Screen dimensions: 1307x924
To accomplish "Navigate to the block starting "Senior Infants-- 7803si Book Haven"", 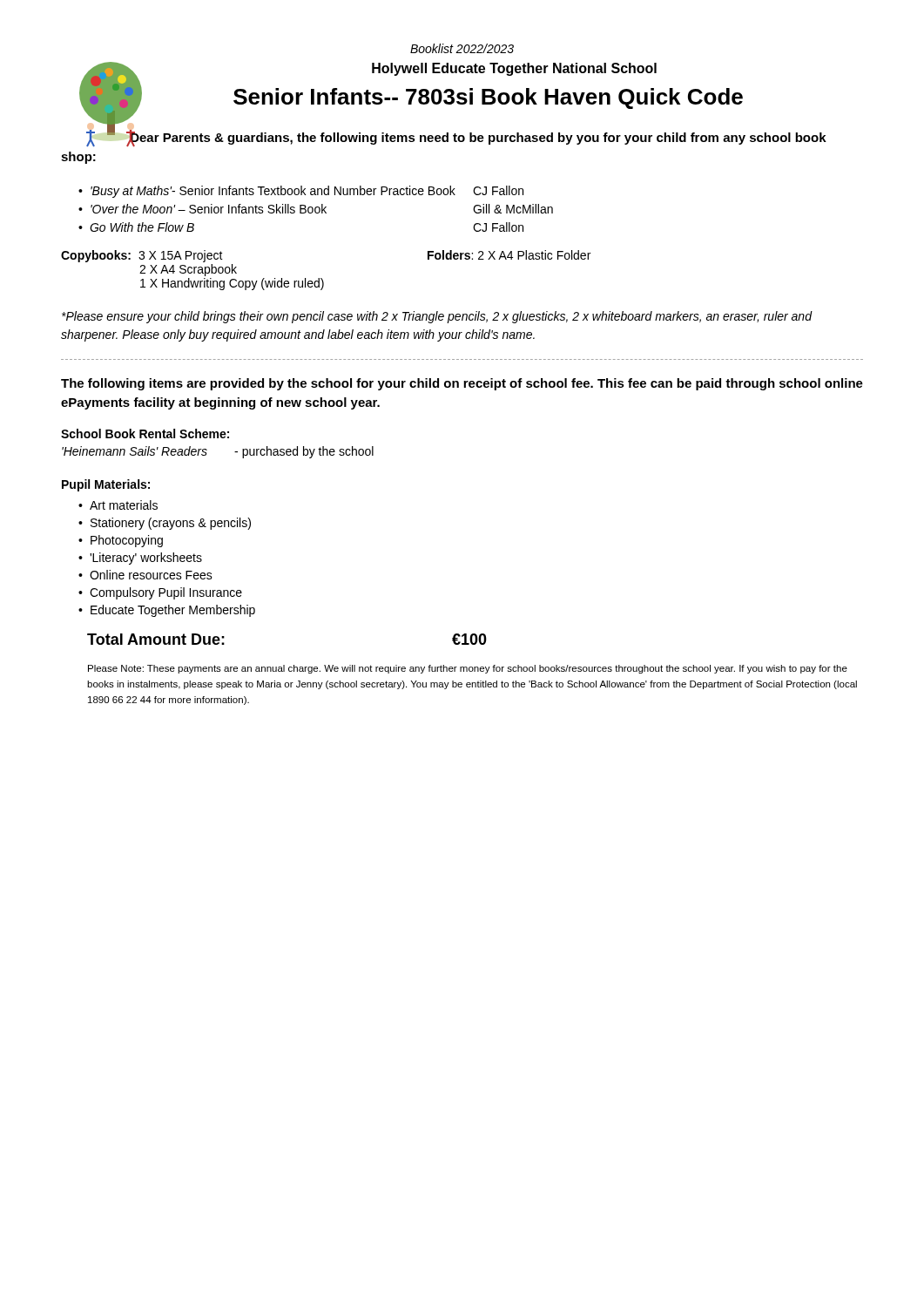I will [x=488, y=97].
